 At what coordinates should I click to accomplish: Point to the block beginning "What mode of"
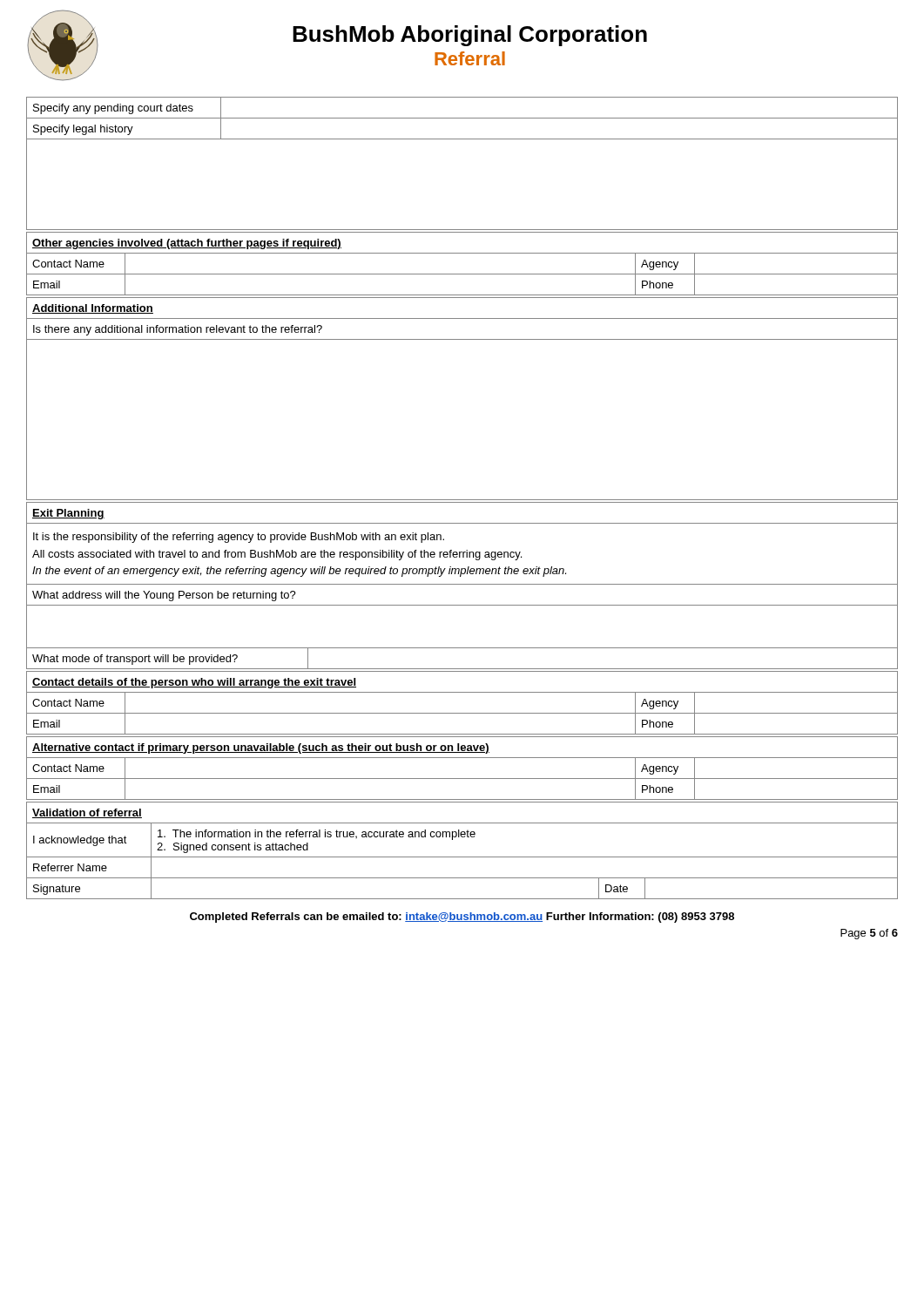[462, 658]
